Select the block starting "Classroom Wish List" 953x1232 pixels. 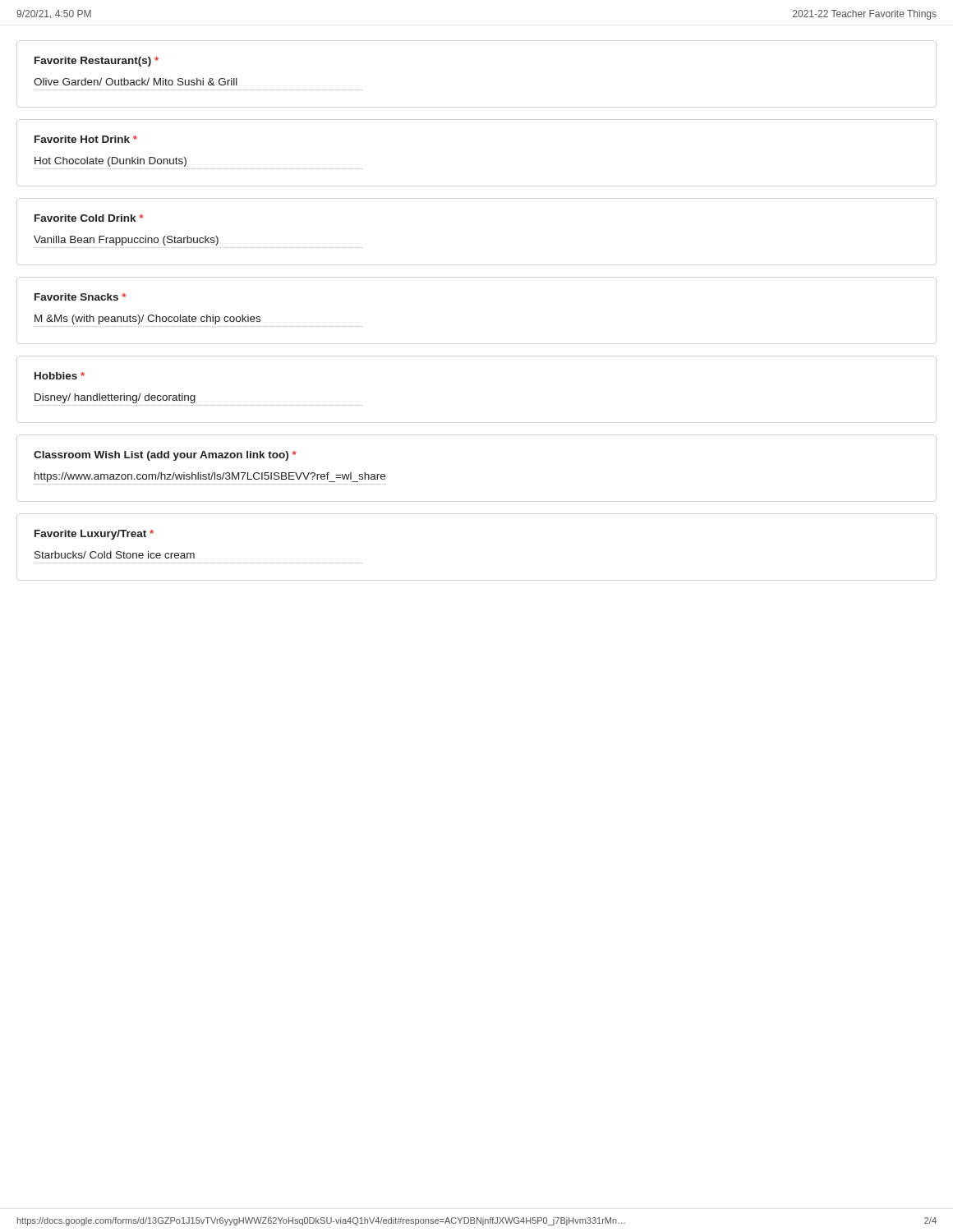pyautogui.click(x=165, y=455)
